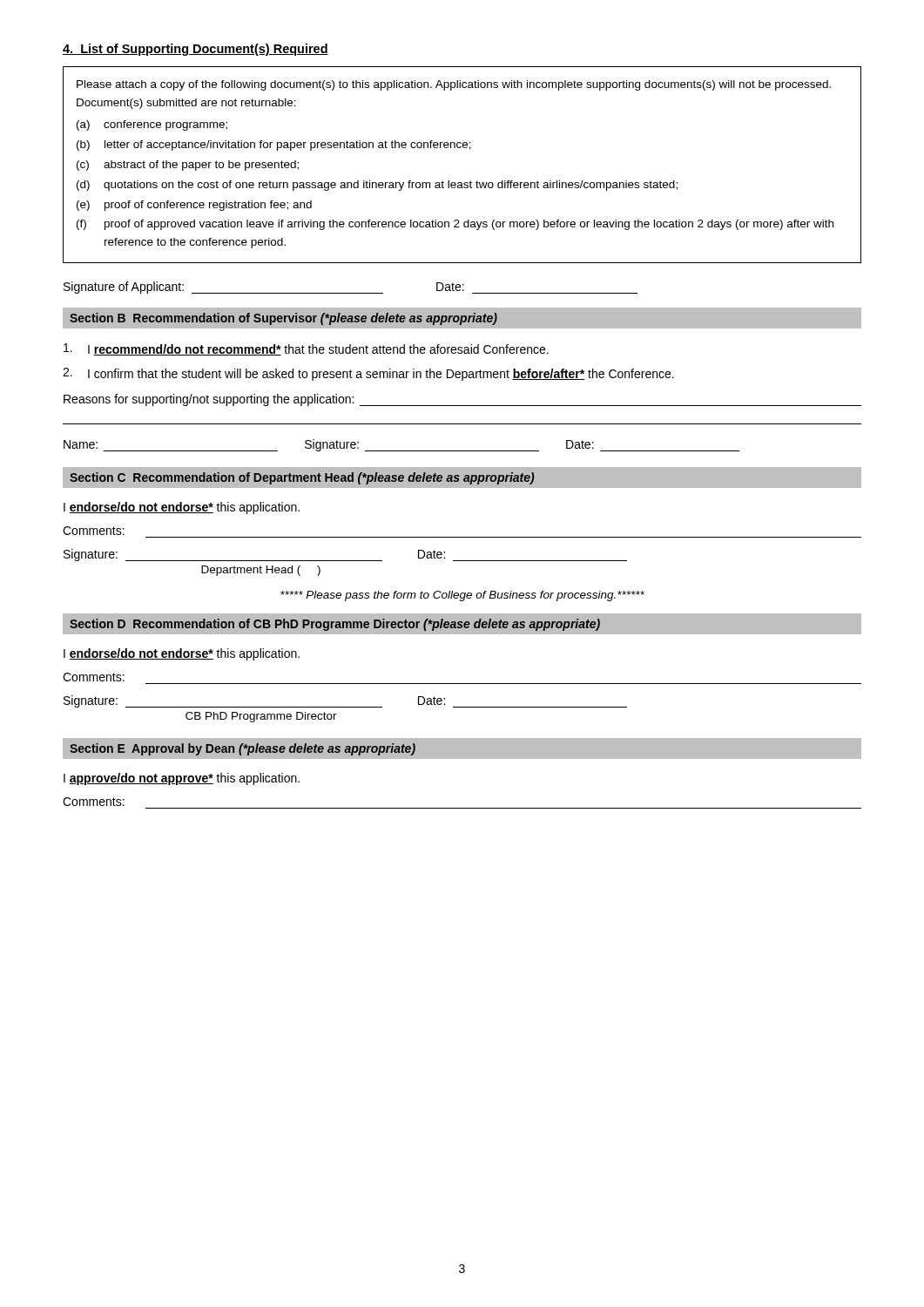Locate the block starting "Section D Recommendation of CB PhD Programme"
The width and height of the screenshot is (924, 1307).
pyautogui.click(x=335, y=624)
